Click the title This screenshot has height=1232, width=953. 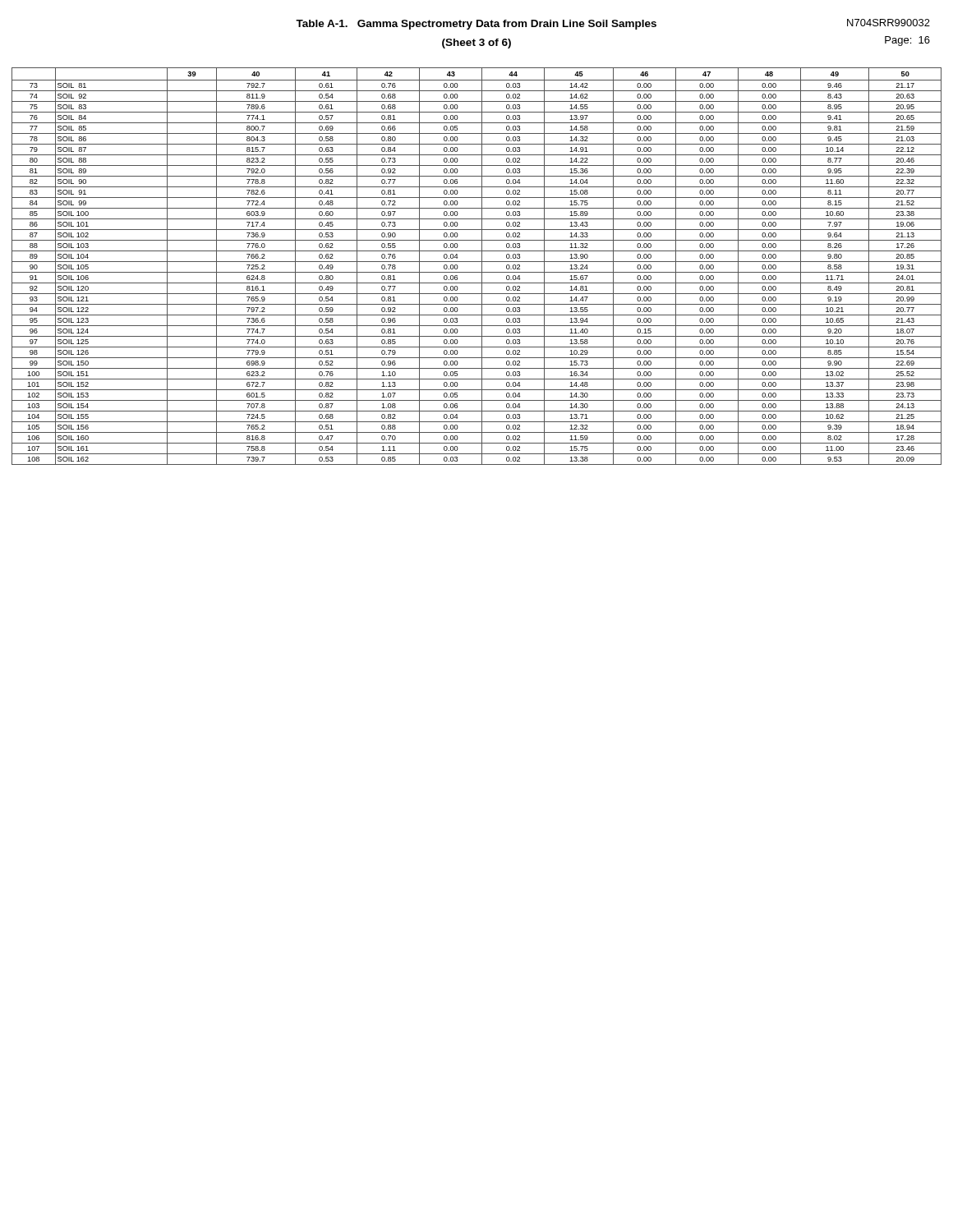(476, 33)
